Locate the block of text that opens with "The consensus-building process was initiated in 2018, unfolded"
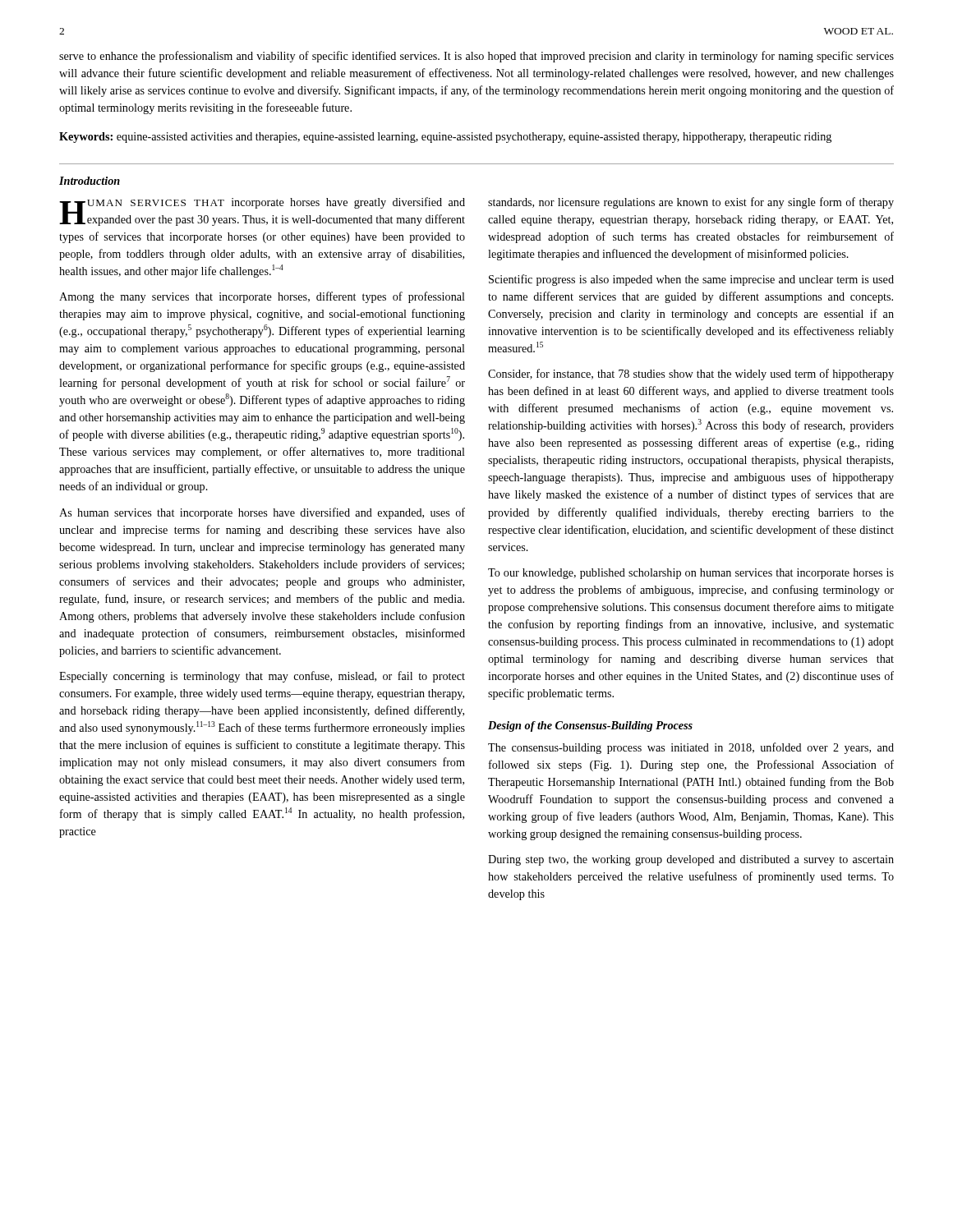 coord(691,790)
